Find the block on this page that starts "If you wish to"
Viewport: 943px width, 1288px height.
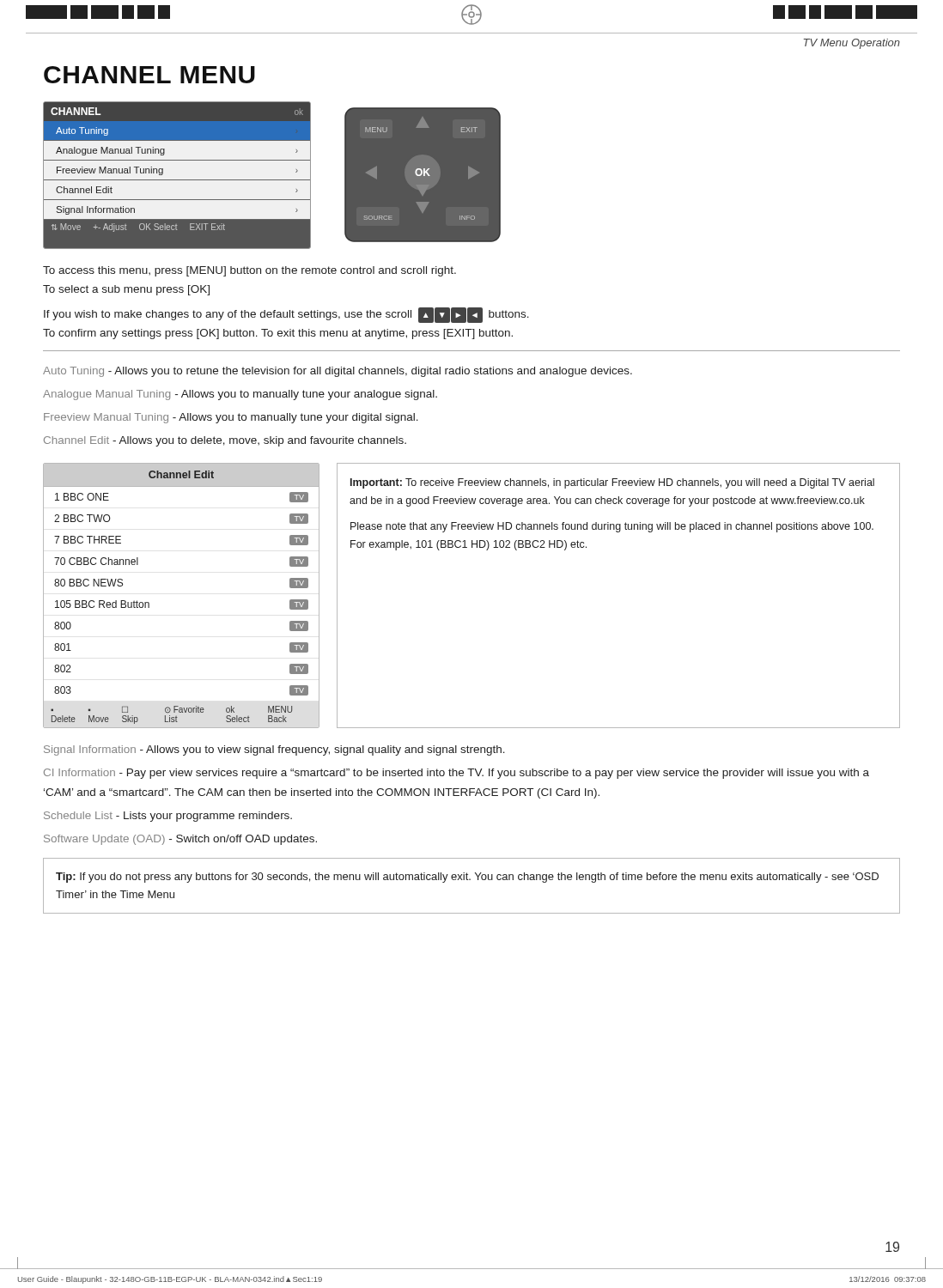pyautogui.click(x=286, y=323)
